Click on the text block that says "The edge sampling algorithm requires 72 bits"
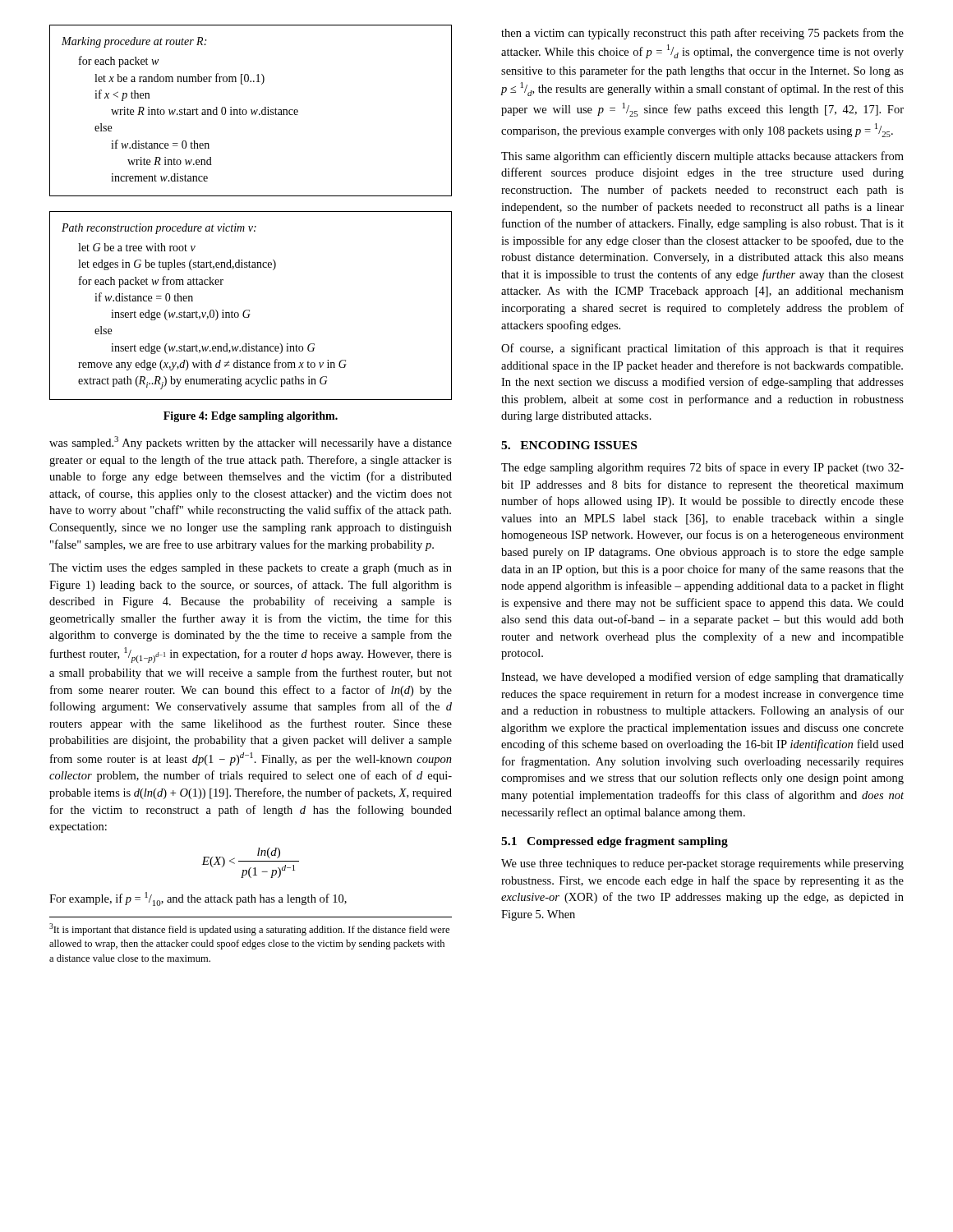953x1232 pixels. [x=702, y=640]
